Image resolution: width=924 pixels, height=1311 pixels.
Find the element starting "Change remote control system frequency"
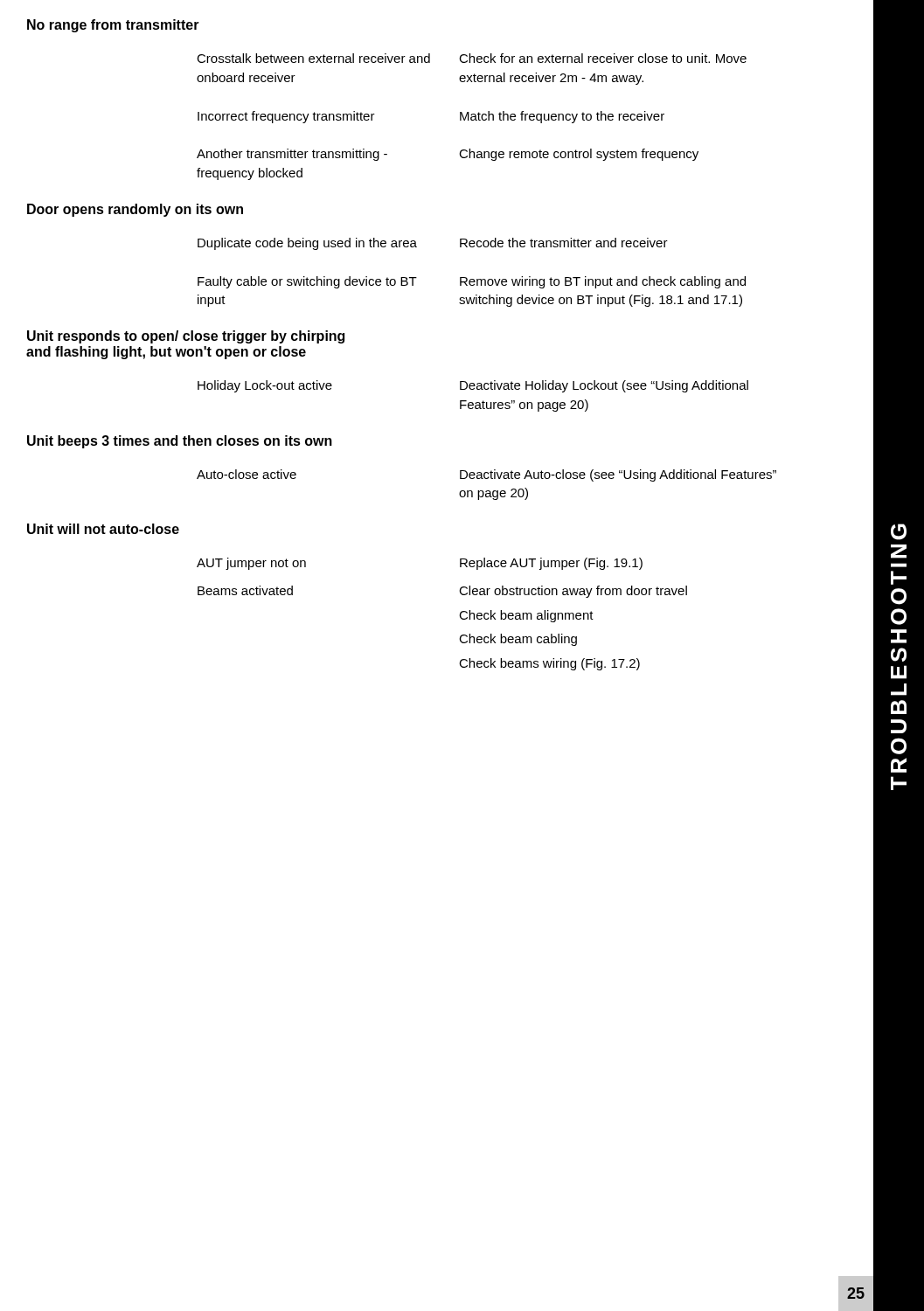579,154
